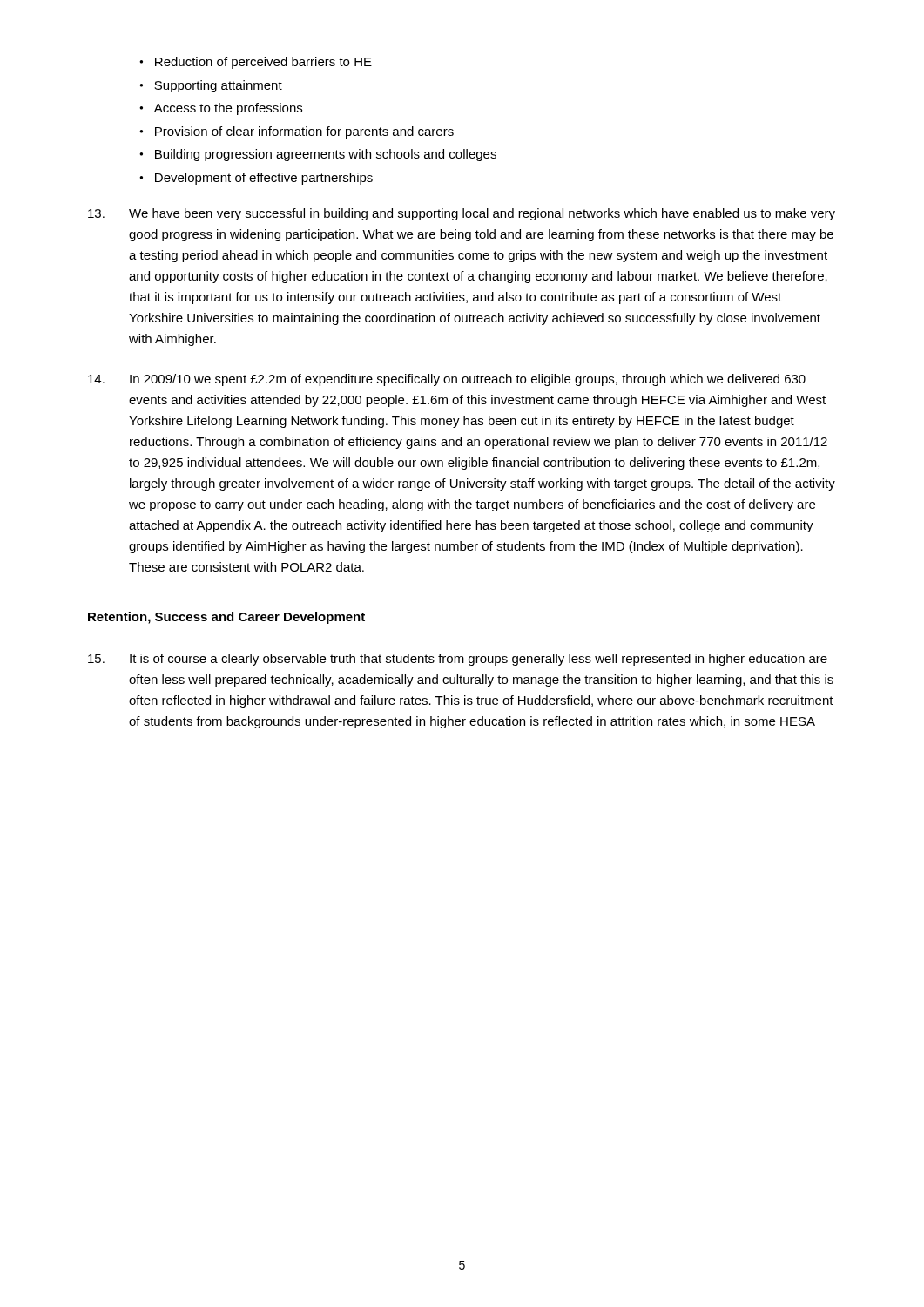Find the block on this page that starts "In 2009/10 we spent £2.2m"
Viewport: 924px width, 1307px height.
[462, 473]
